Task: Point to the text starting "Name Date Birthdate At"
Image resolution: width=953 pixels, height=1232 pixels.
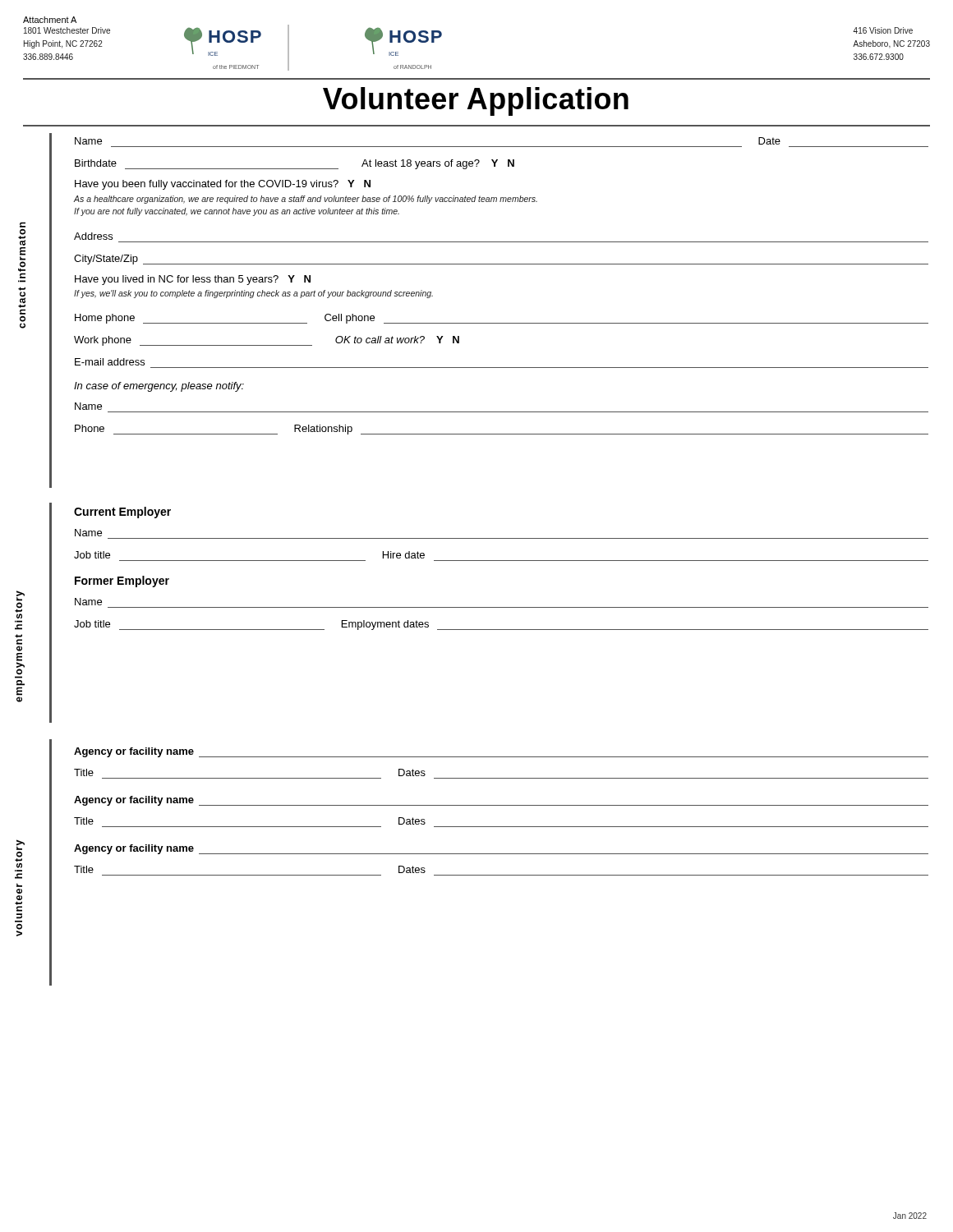Action: point(89,141)
